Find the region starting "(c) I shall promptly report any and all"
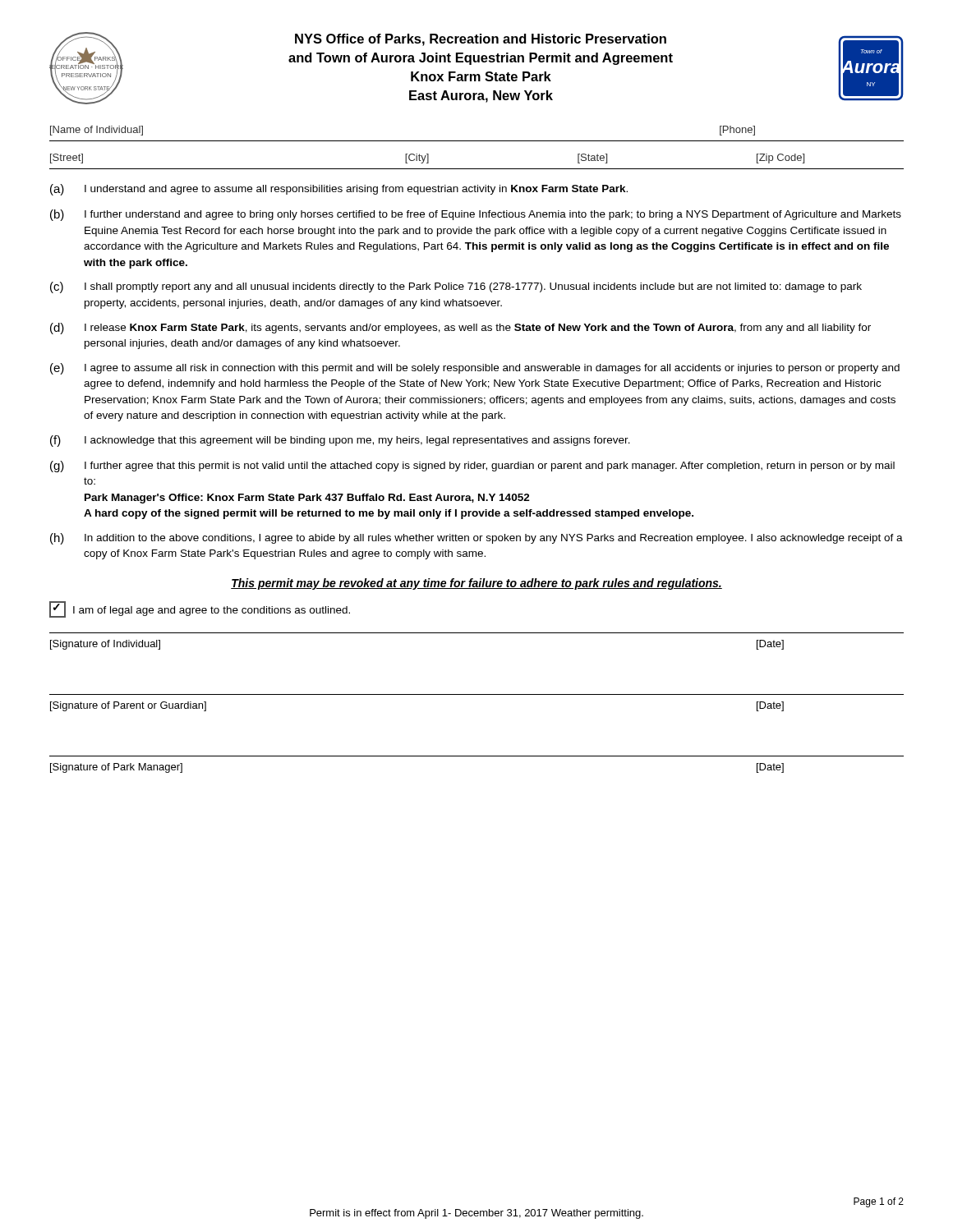The image size is (953, 1232). 476,295
